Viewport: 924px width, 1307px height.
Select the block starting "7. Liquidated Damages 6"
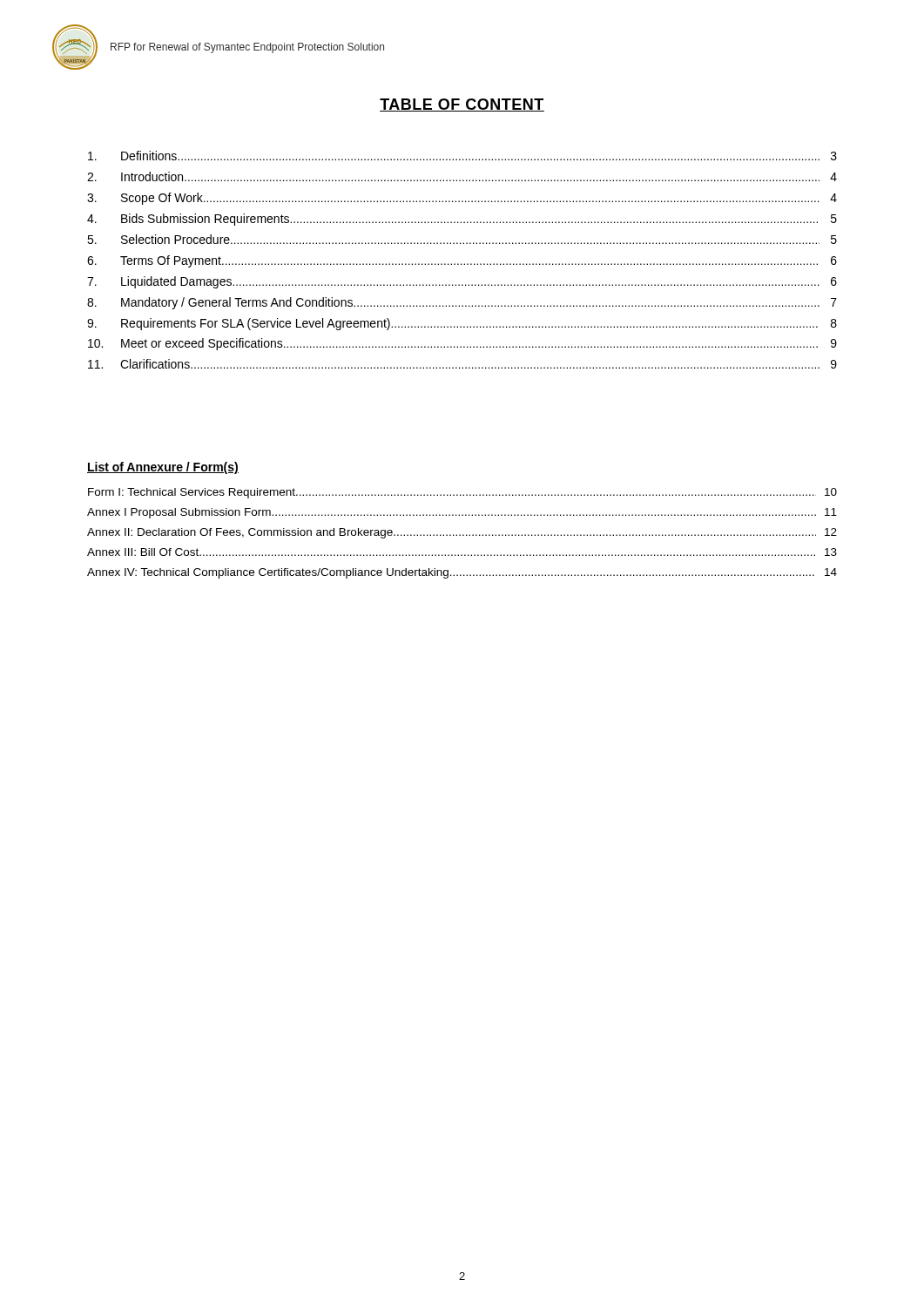point(462,282)
